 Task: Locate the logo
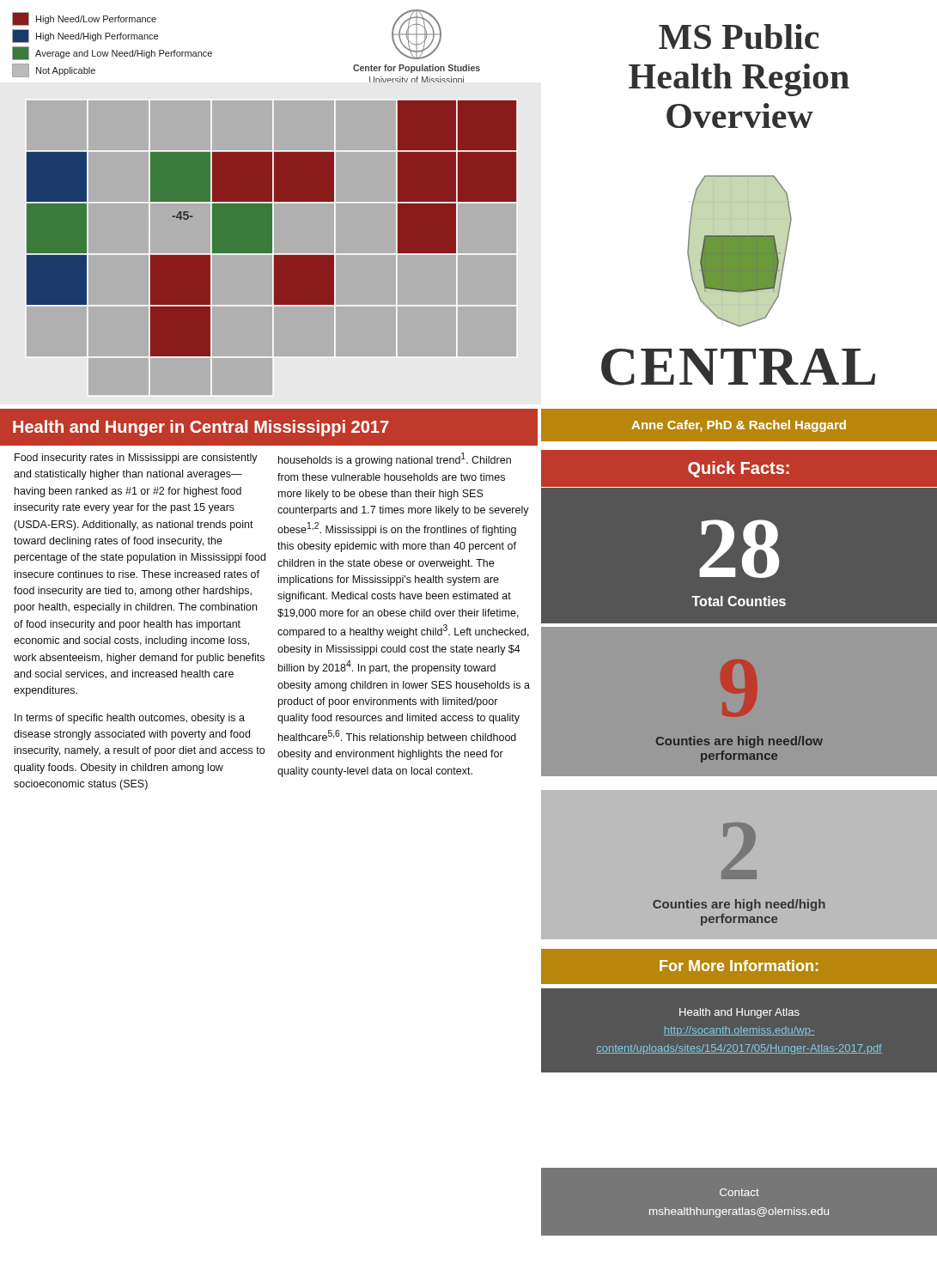(417, 47)
